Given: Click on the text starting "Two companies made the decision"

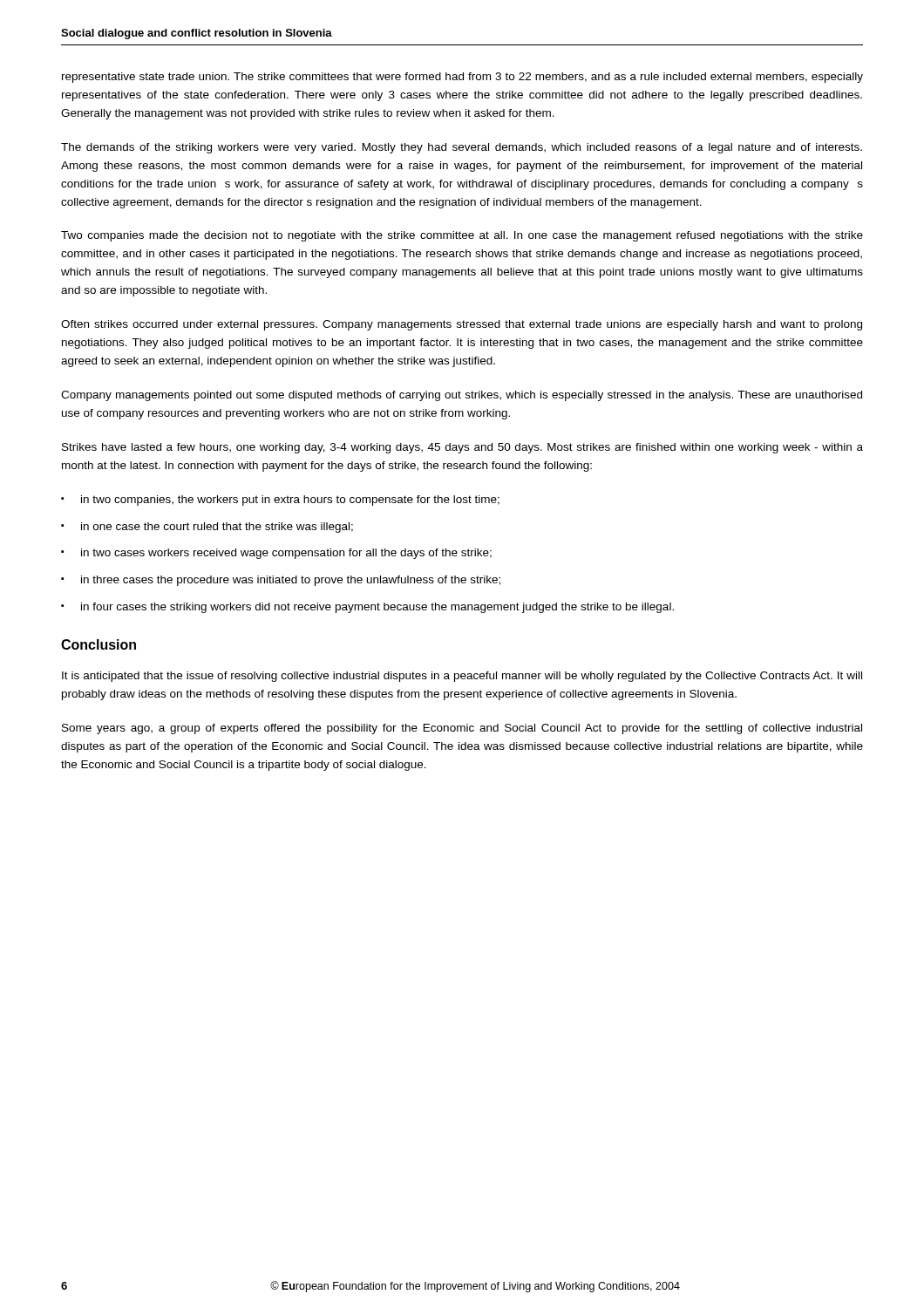Looking at the screenshot, I should click(x=462, y=264).
